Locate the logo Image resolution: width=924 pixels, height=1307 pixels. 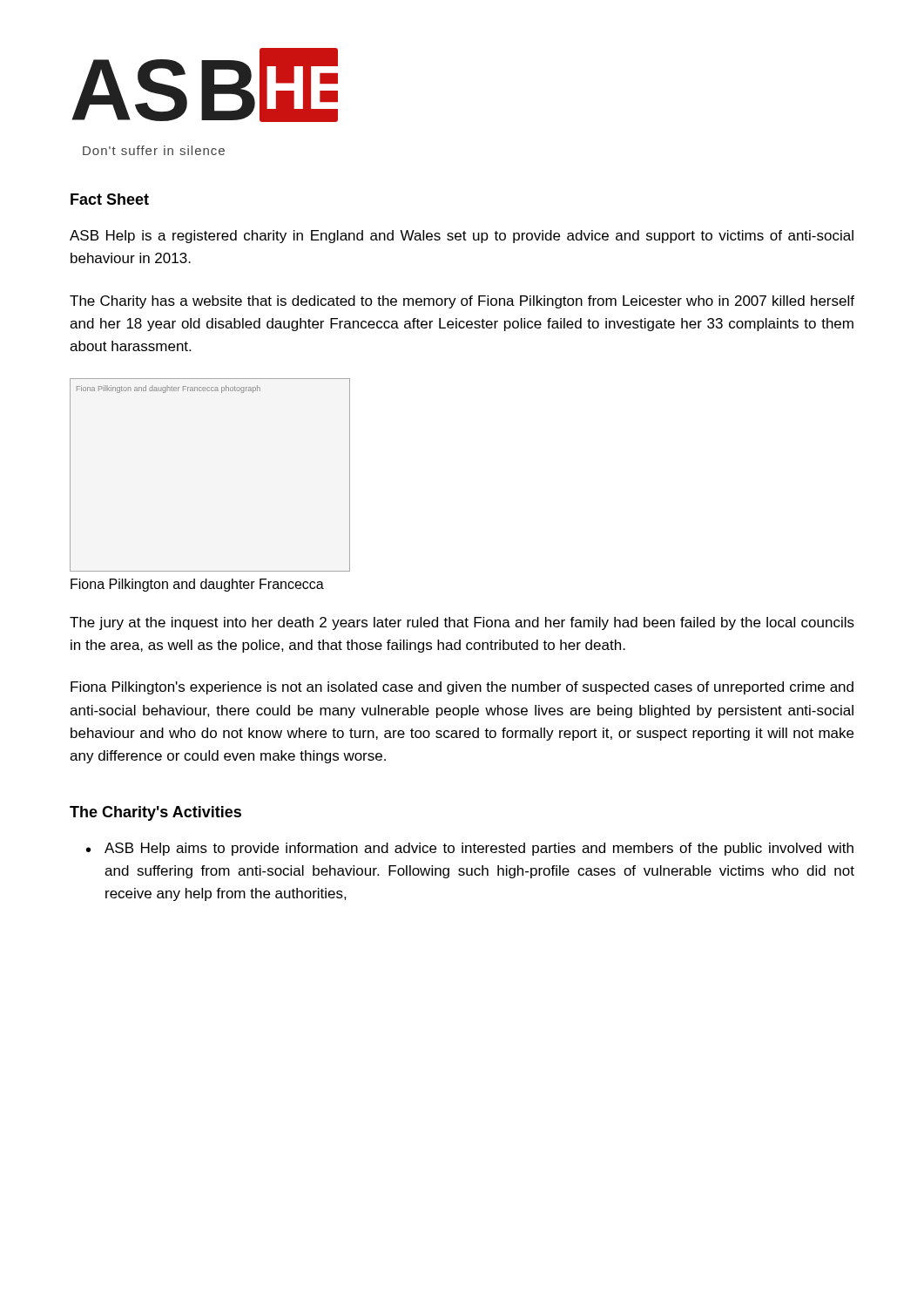coord(462,101)
